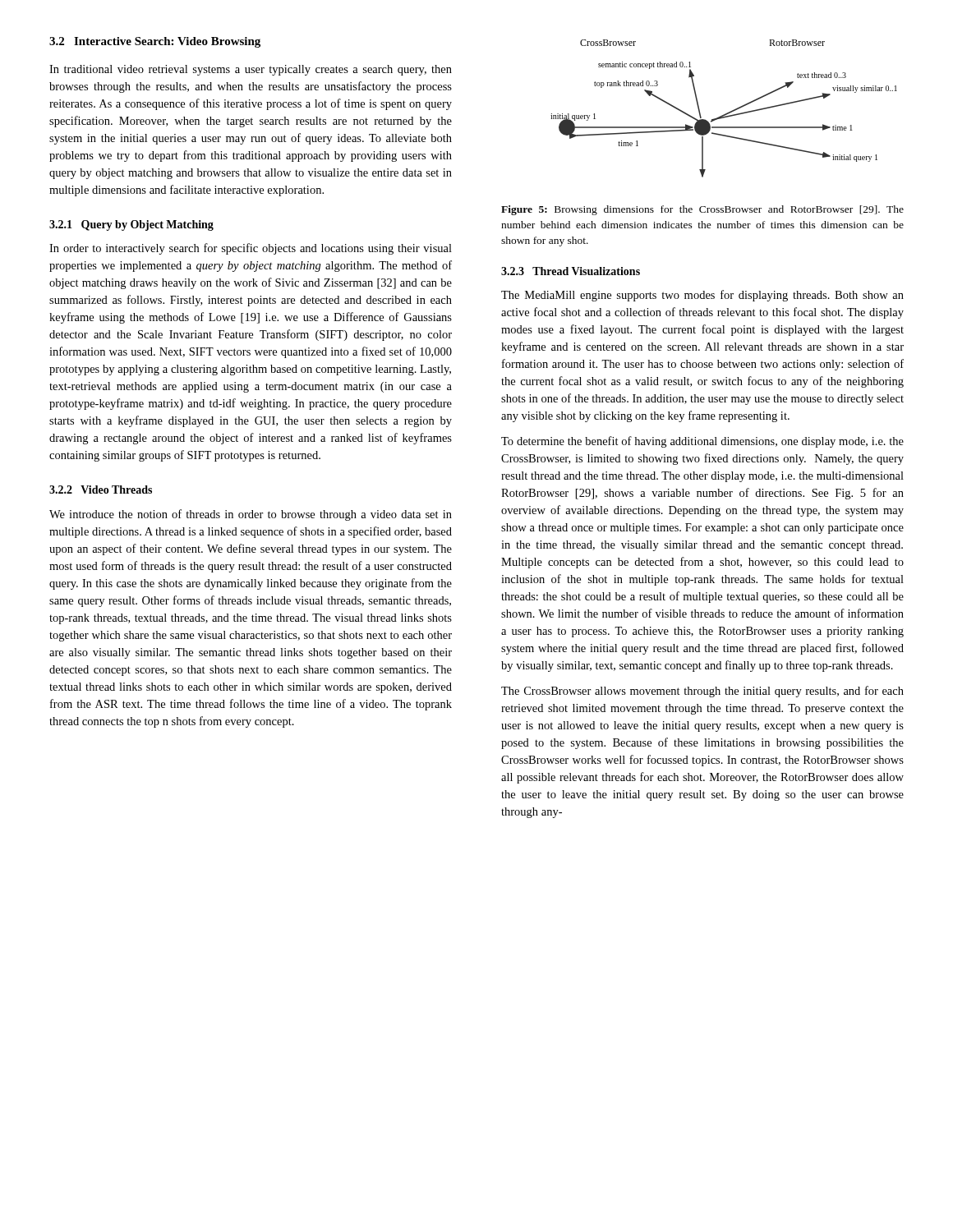Where does it say "3.2.2 Video Threads"?
Viewport: 953px width, 1232px height.
pos(101,490)
